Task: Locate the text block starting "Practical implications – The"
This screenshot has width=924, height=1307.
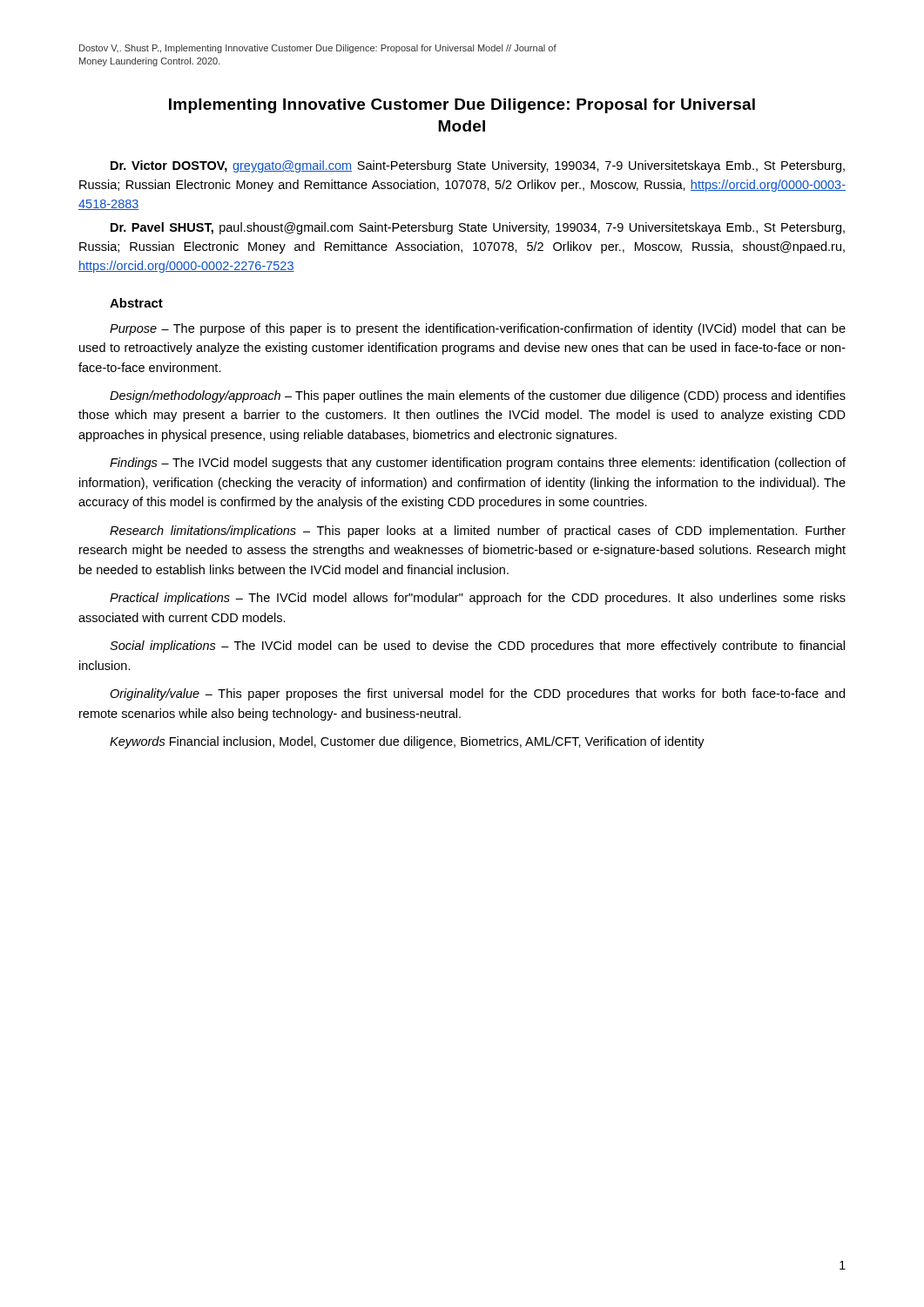Action: tap(462, 608)
